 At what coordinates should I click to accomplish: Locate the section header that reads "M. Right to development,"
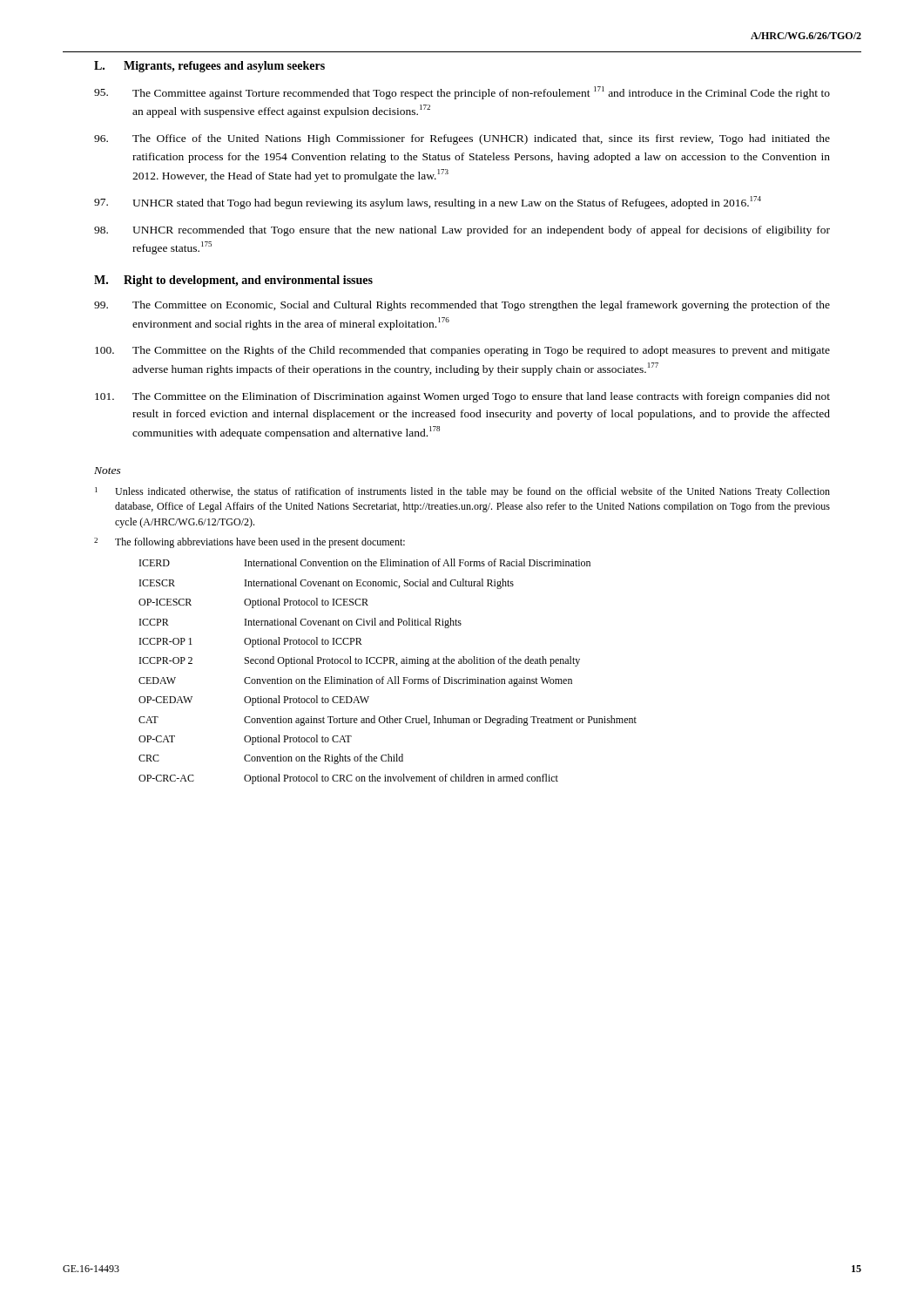coord(233,280)
